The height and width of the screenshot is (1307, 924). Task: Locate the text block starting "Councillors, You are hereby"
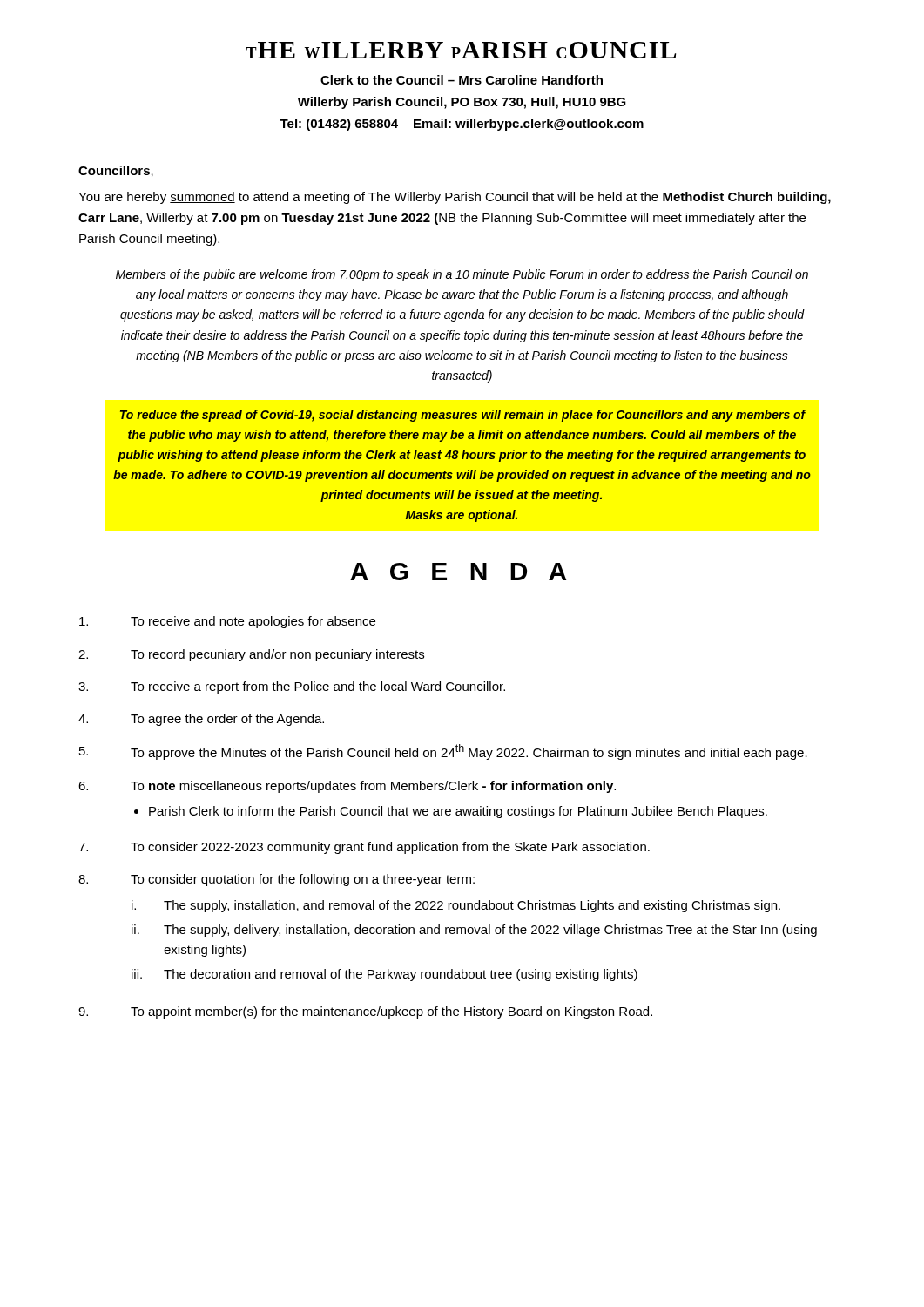pos(462,205)
